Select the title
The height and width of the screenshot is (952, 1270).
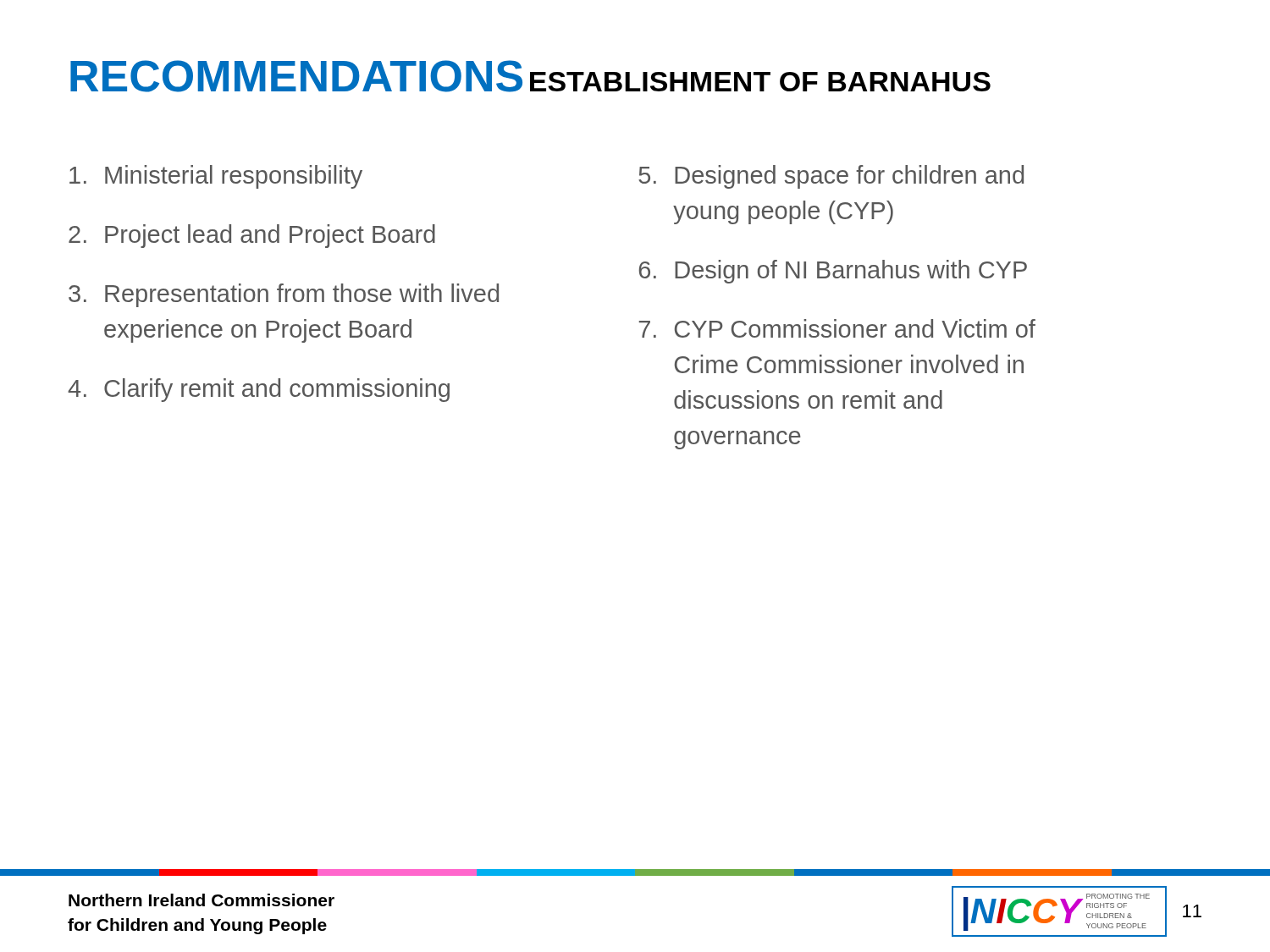(x=296, y=76)
